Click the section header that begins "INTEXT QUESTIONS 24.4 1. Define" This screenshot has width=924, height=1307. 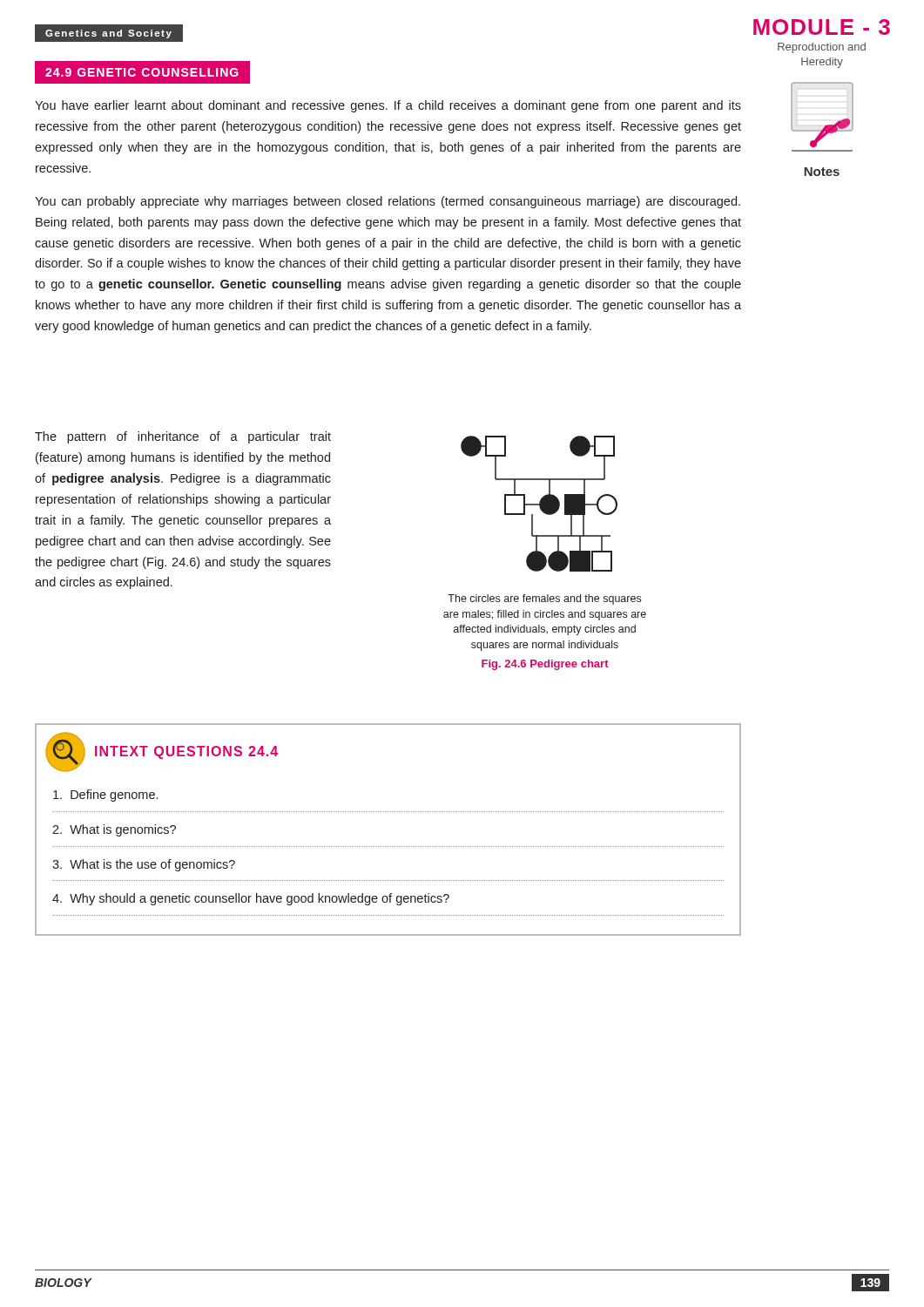pyautogui.click(x=388, y=820)
